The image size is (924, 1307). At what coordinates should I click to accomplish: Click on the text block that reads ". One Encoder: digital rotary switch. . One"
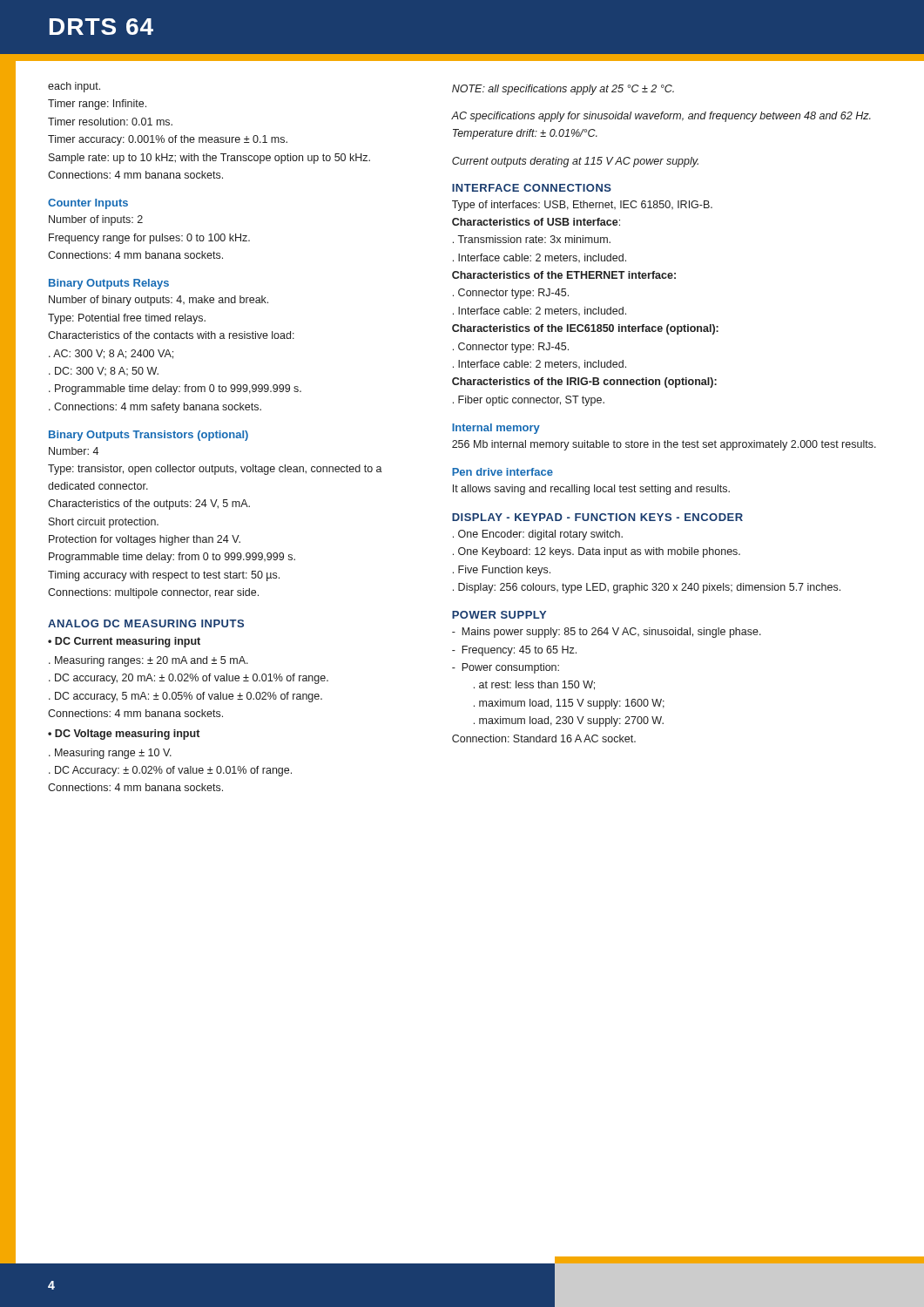tap(670, 561)
